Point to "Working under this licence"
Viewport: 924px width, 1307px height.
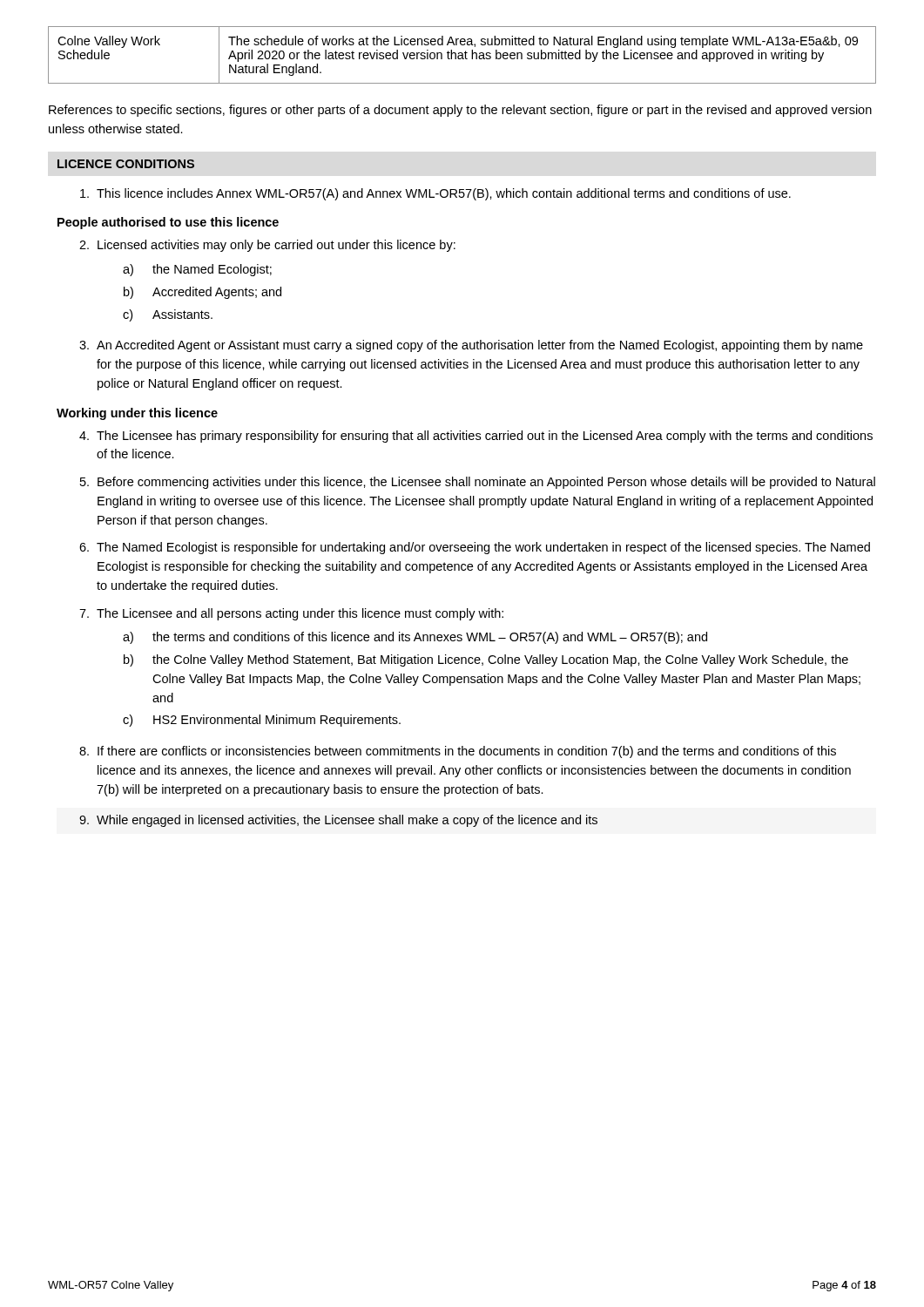coord(137,413)
